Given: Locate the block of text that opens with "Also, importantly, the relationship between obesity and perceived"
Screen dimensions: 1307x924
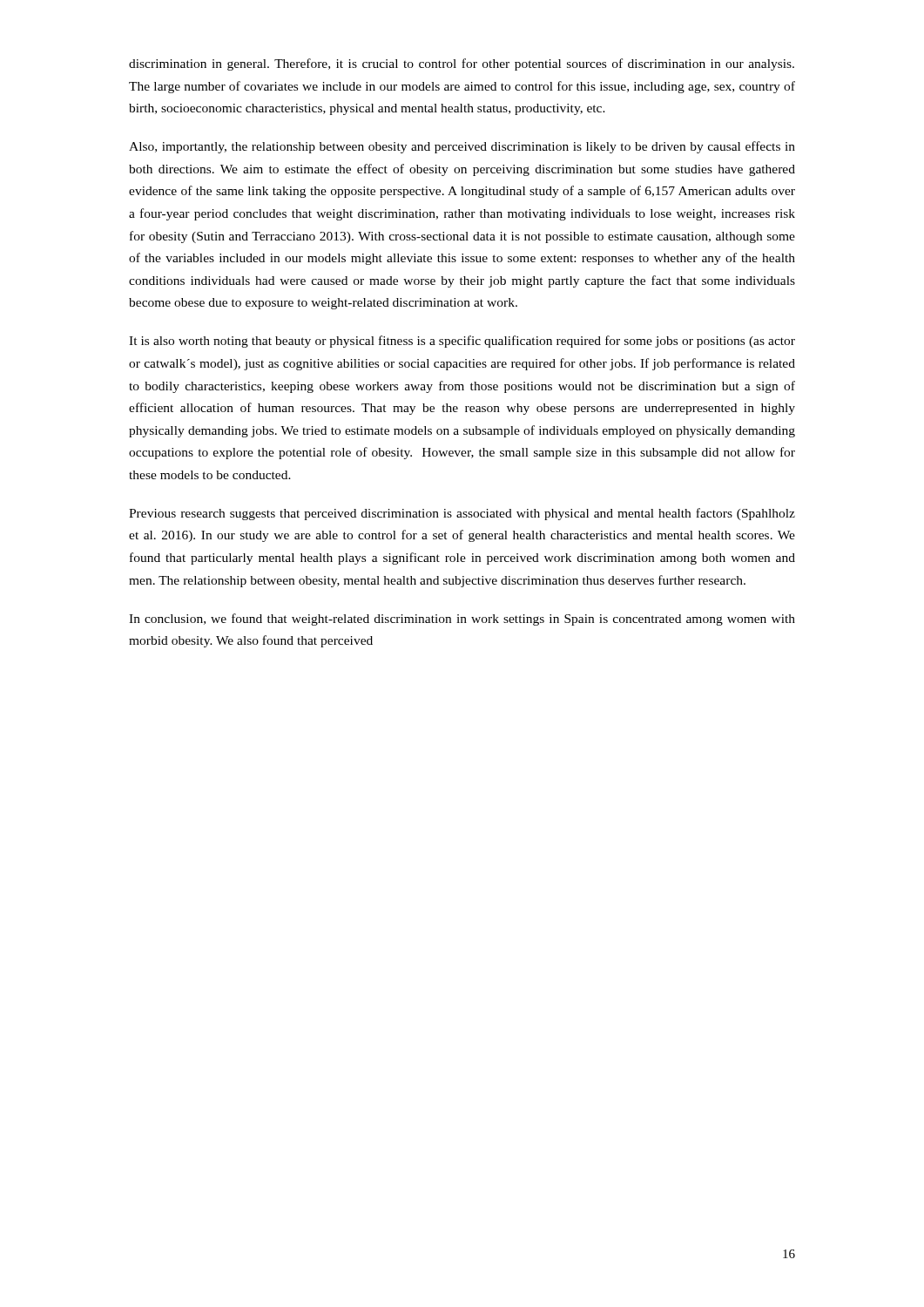Looking at the screenshot, I should point(462,224).
